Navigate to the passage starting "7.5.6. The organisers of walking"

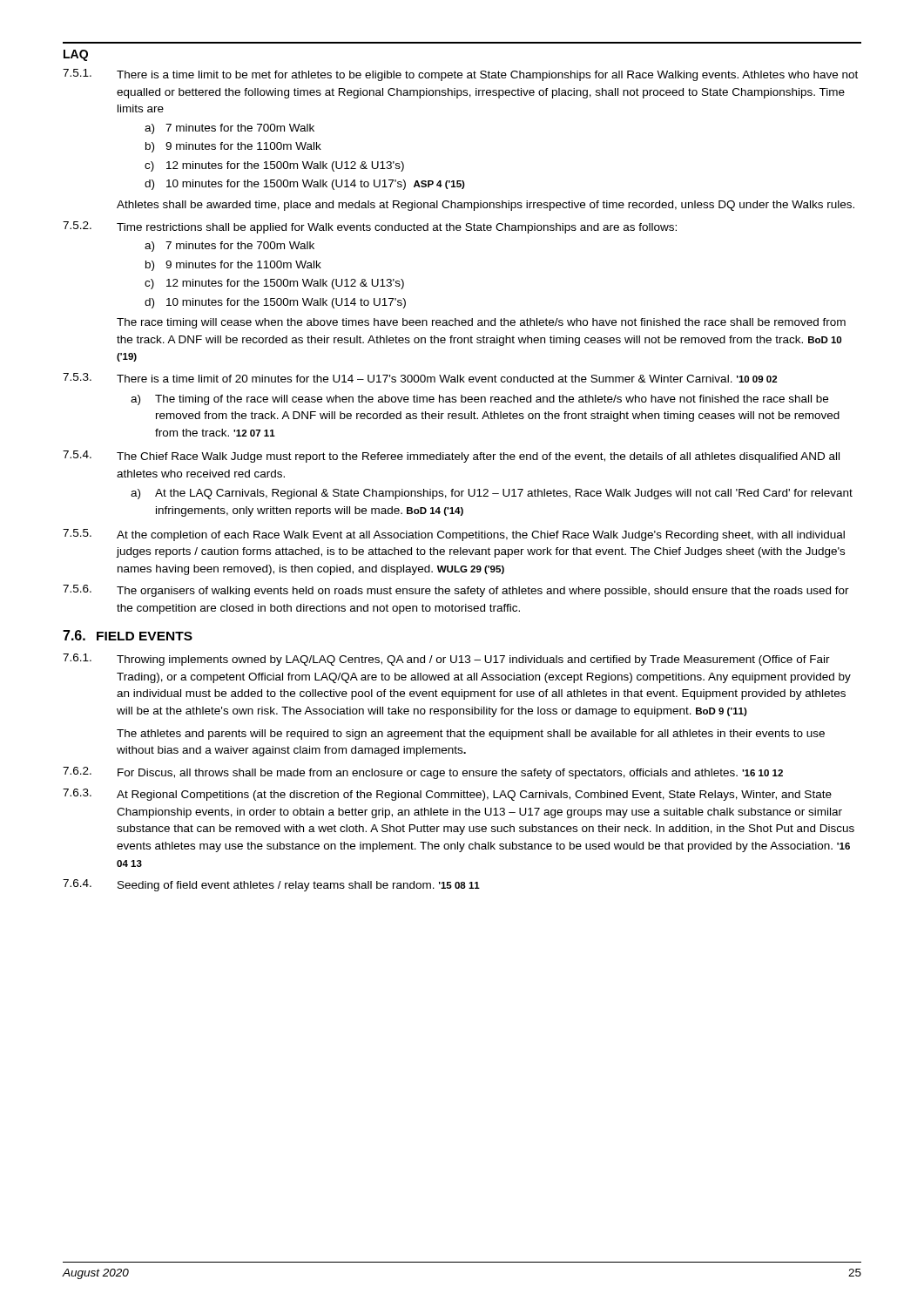(x=462, y=599)
